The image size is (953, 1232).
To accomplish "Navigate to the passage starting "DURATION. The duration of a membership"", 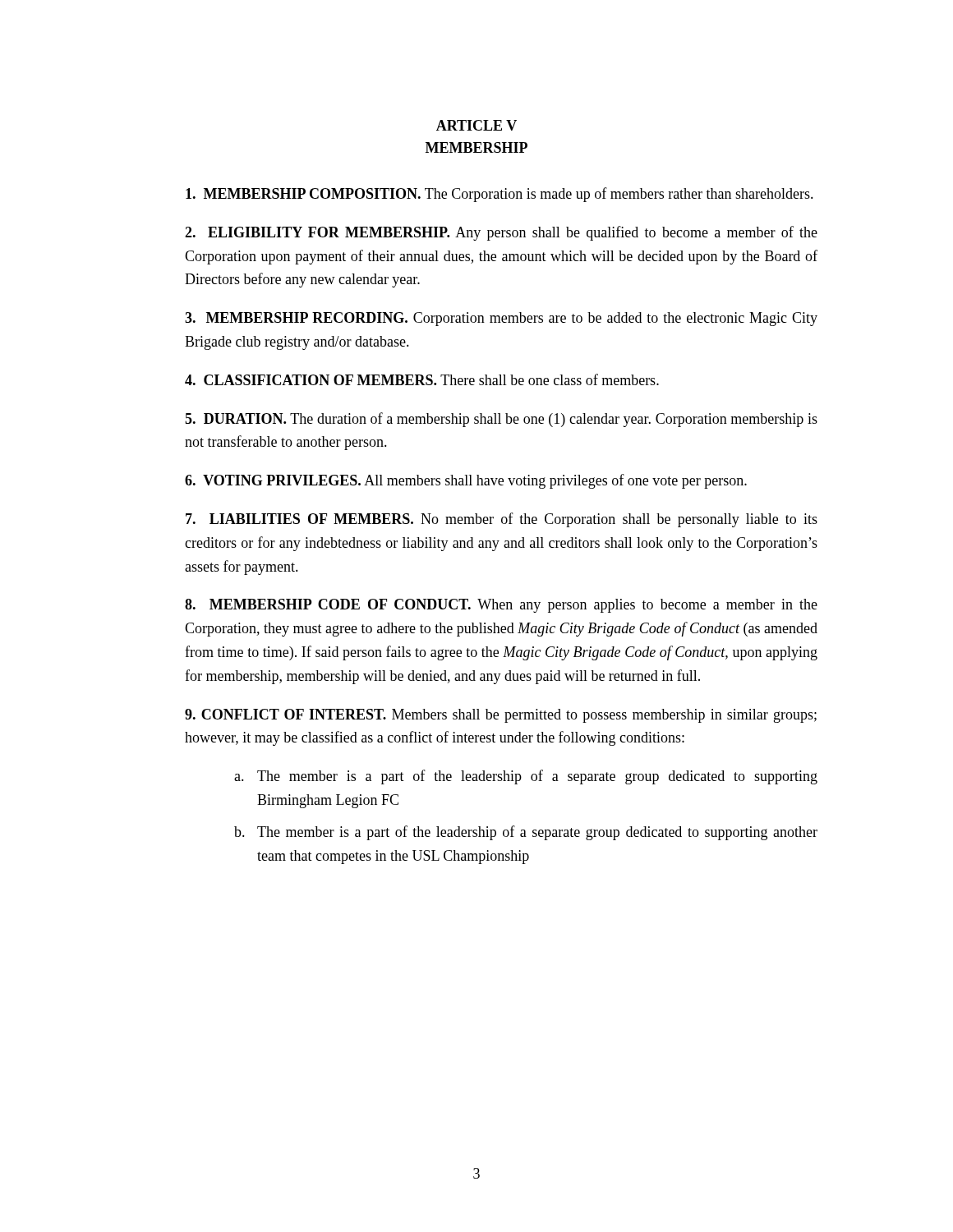I will [501, 430].
